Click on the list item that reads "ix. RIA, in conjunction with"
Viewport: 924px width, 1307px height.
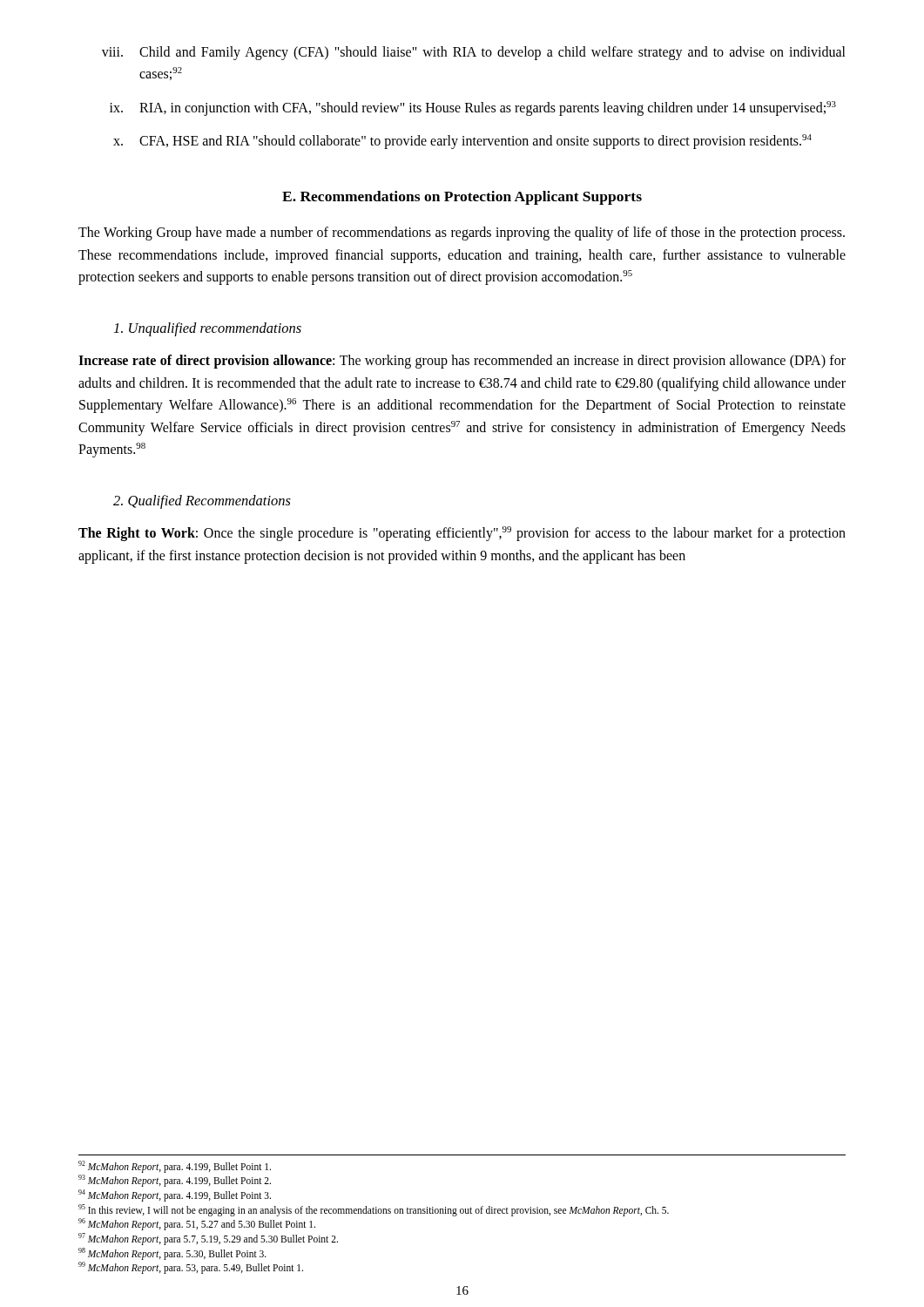[462, 108]
